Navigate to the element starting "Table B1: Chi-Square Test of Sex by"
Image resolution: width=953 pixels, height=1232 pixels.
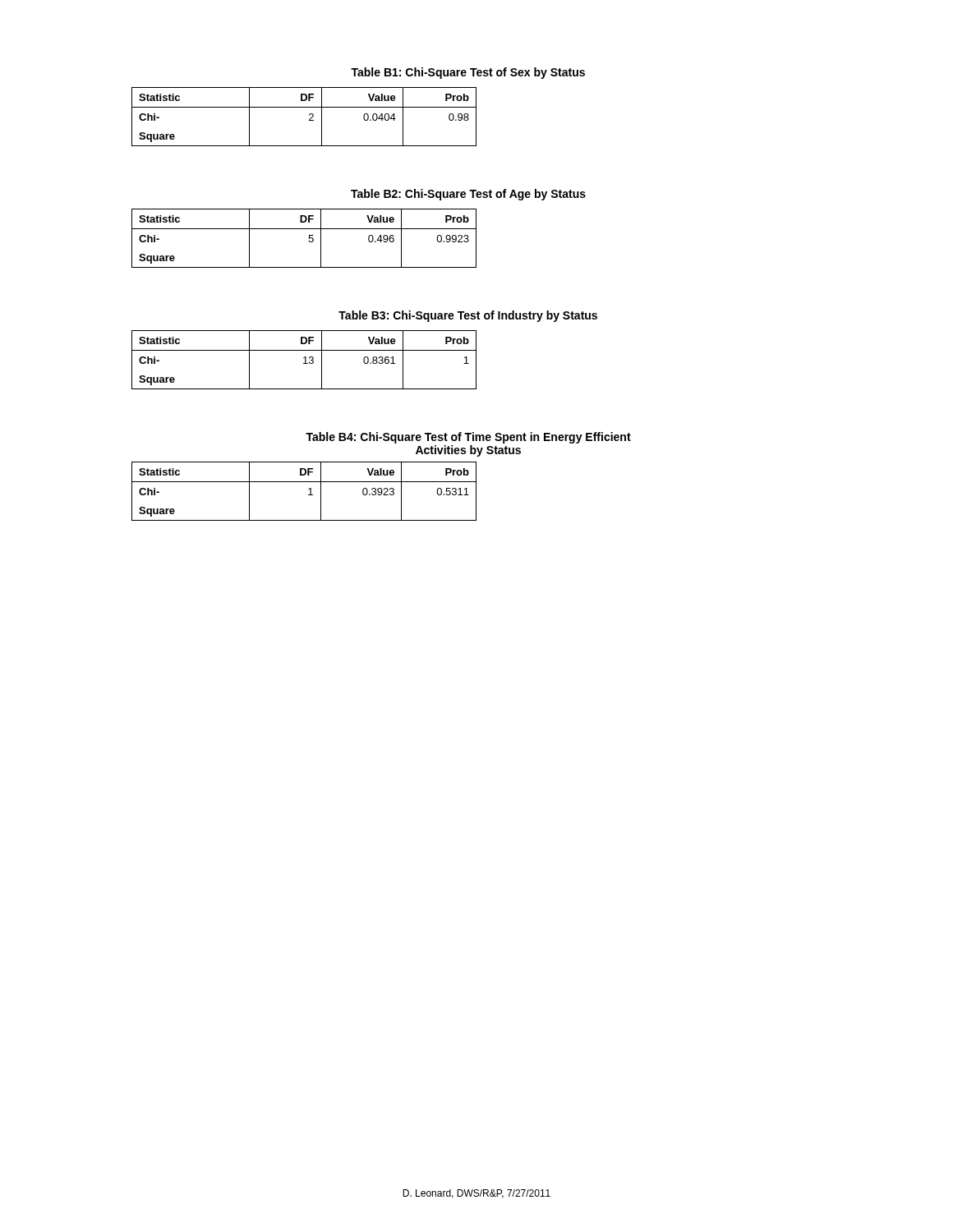(x=468, y=72)
